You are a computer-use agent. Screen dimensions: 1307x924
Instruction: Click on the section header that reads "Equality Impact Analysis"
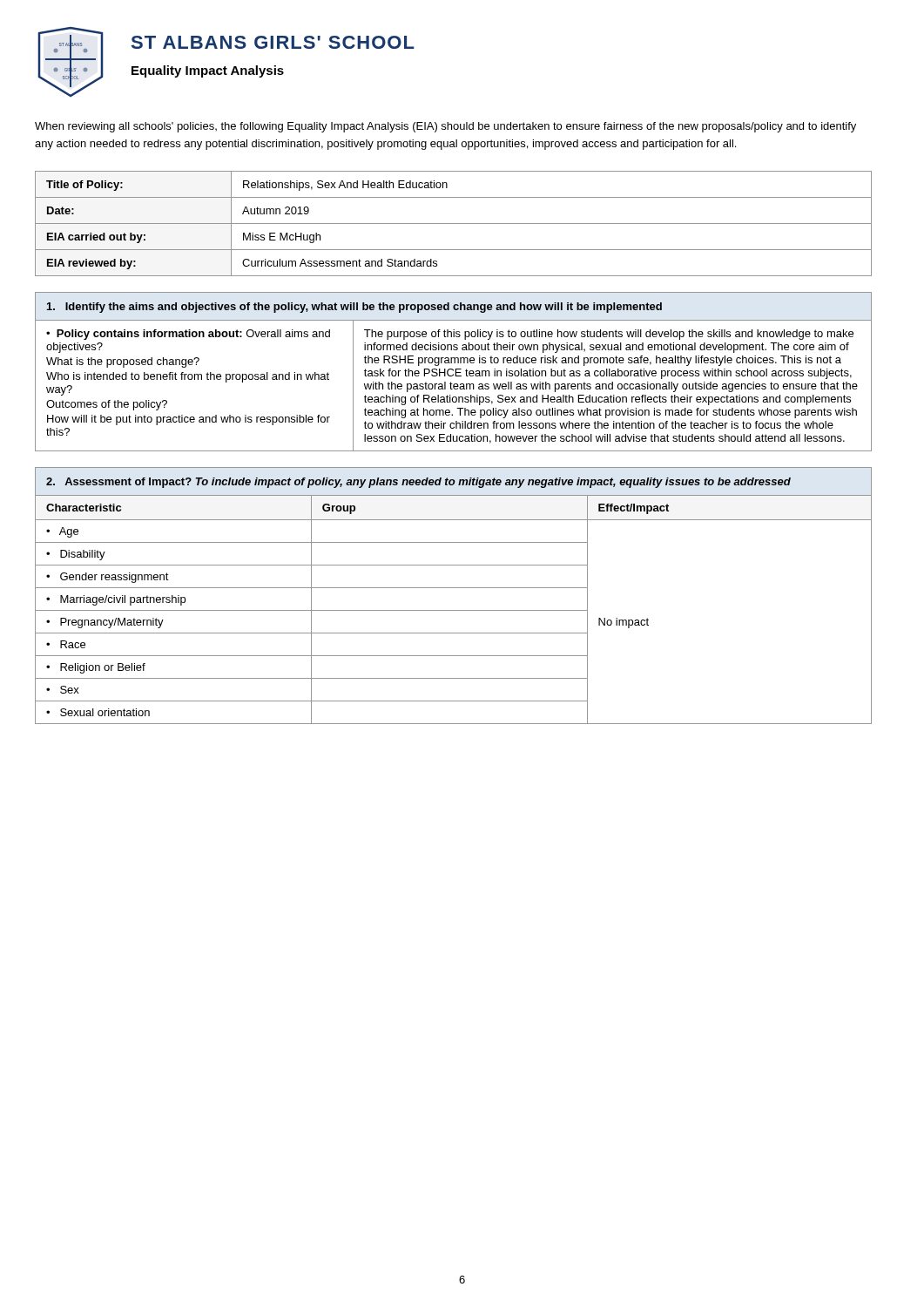(x=207, y=70)
